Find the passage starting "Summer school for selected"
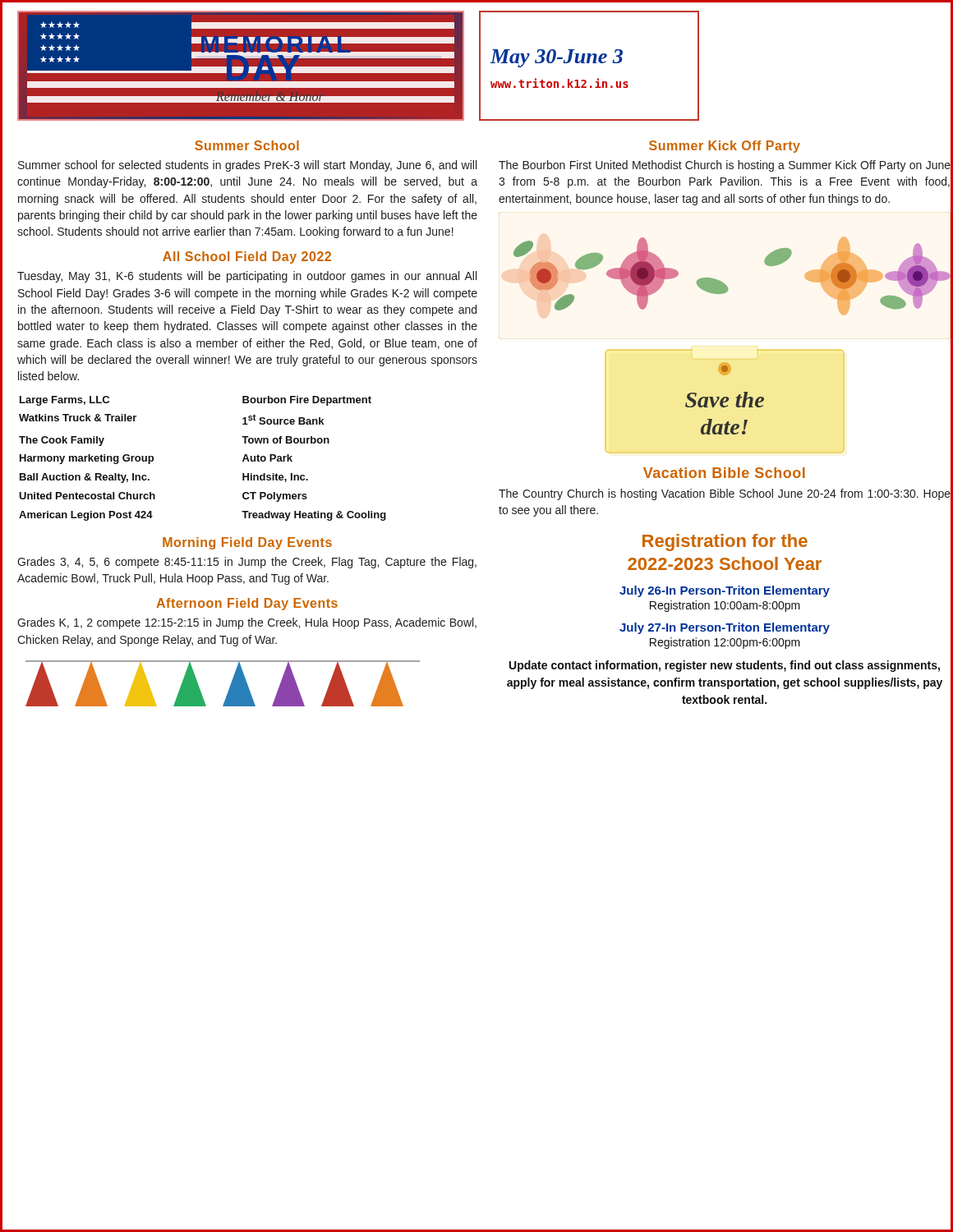Screen dimensions: 1232x953 [x=247, y=198]
